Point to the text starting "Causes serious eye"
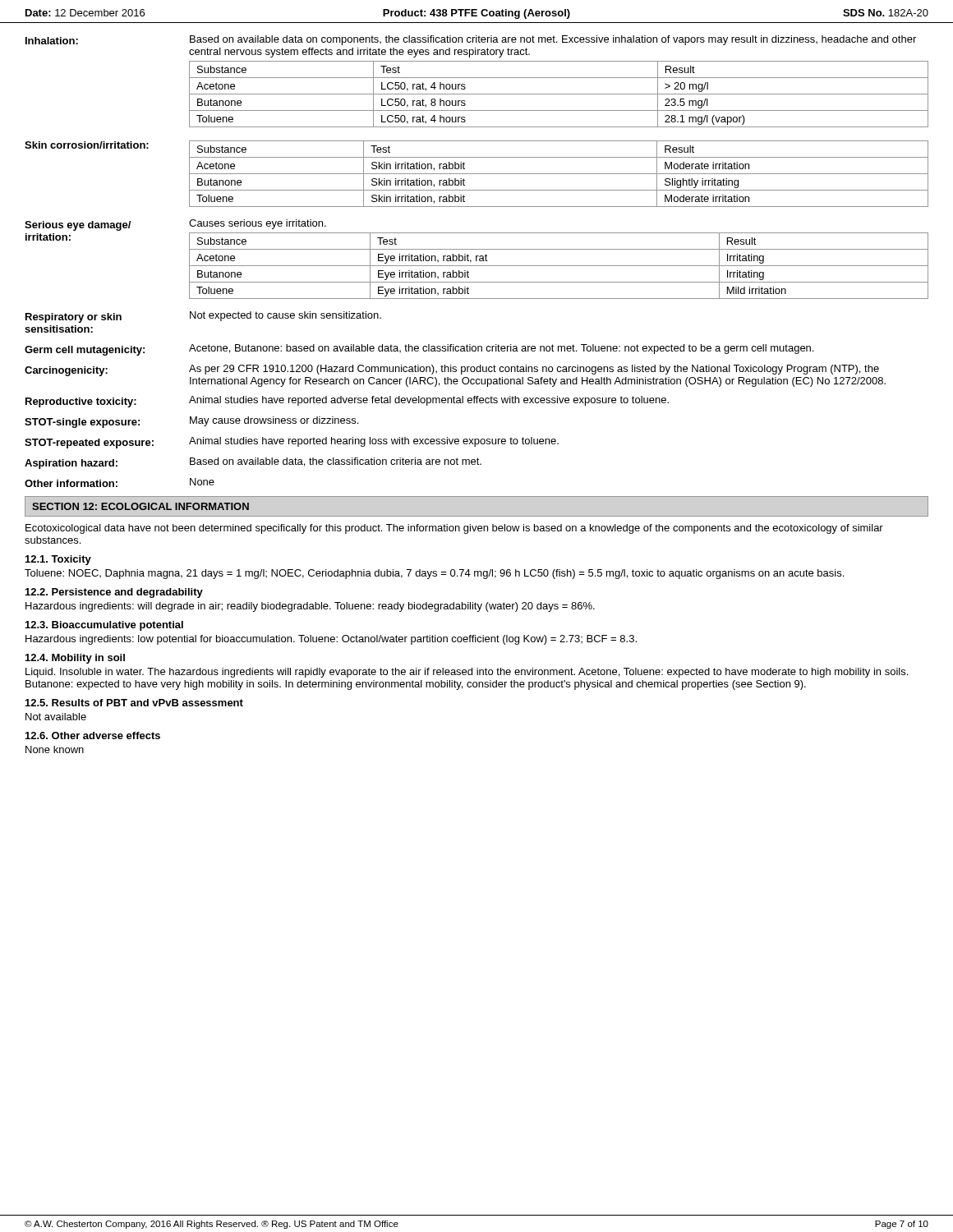Image resolution: width=953 pixels, height=1232 pixels. (258, 223)
